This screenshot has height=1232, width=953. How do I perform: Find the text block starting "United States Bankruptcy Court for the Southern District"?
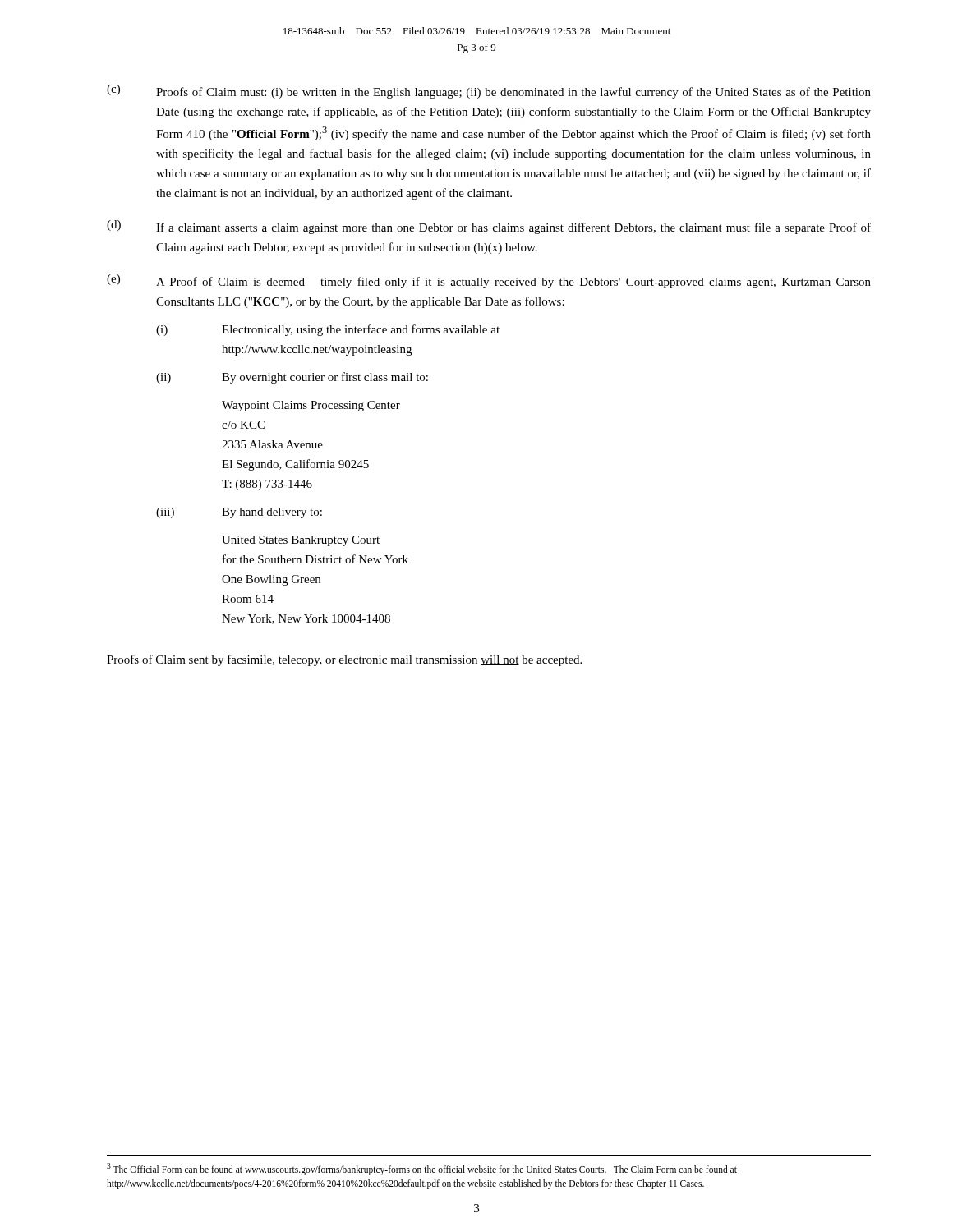(315, 579)
